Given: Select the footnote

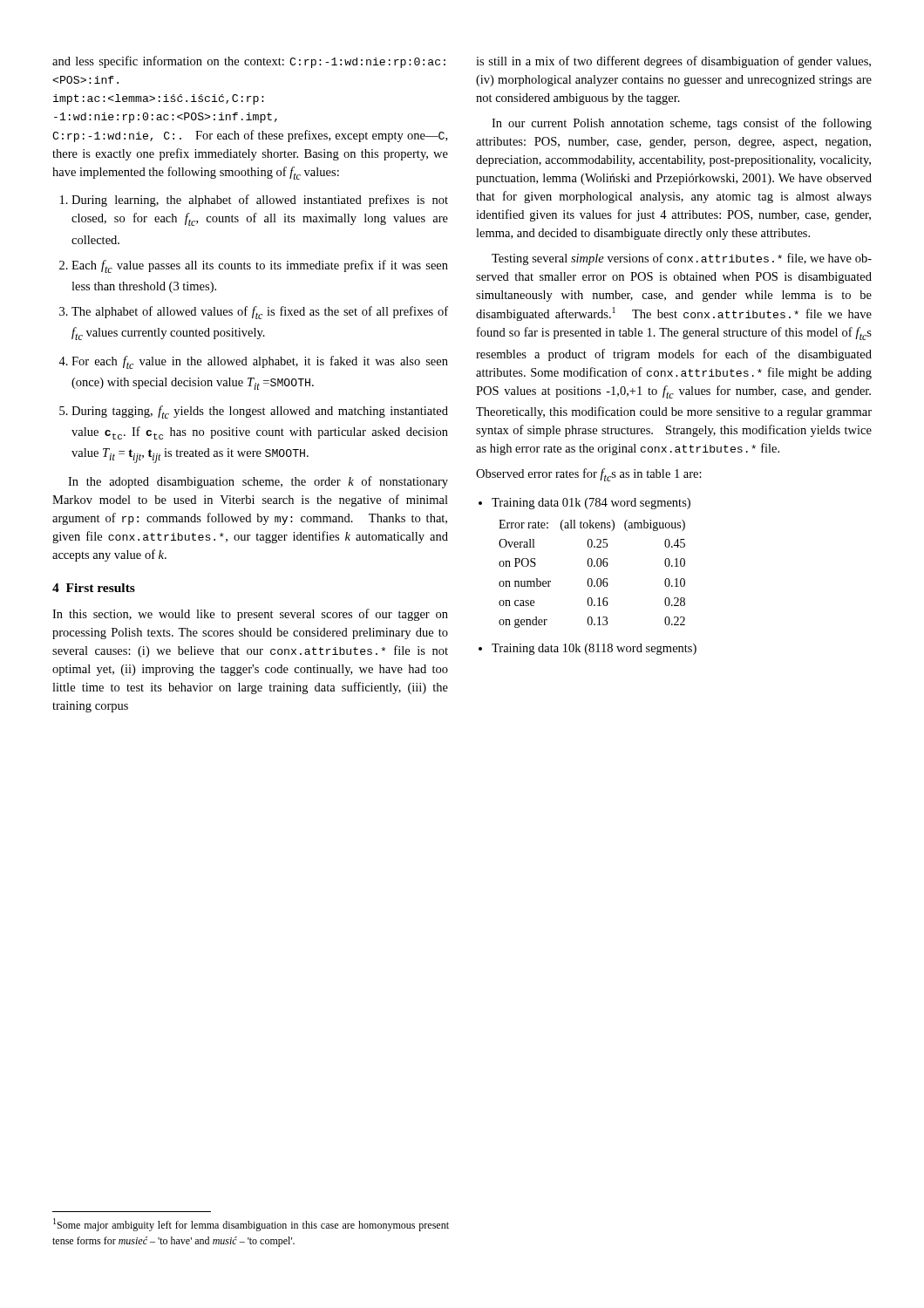Looking at the screenshot, I should [x=251, y=1232].
